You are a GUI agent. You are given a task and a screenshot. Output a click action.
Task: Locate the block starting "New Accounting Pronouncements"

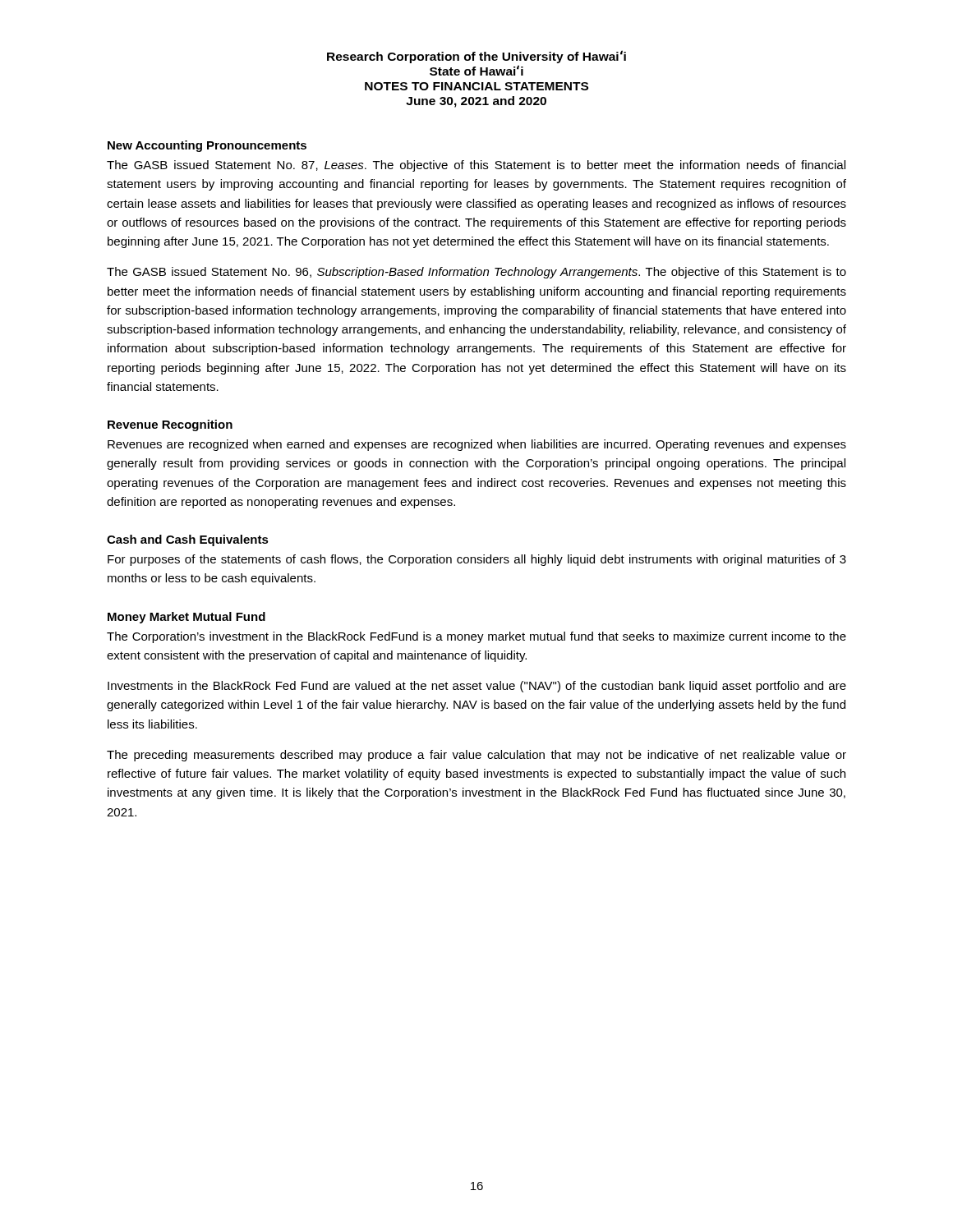207,145
